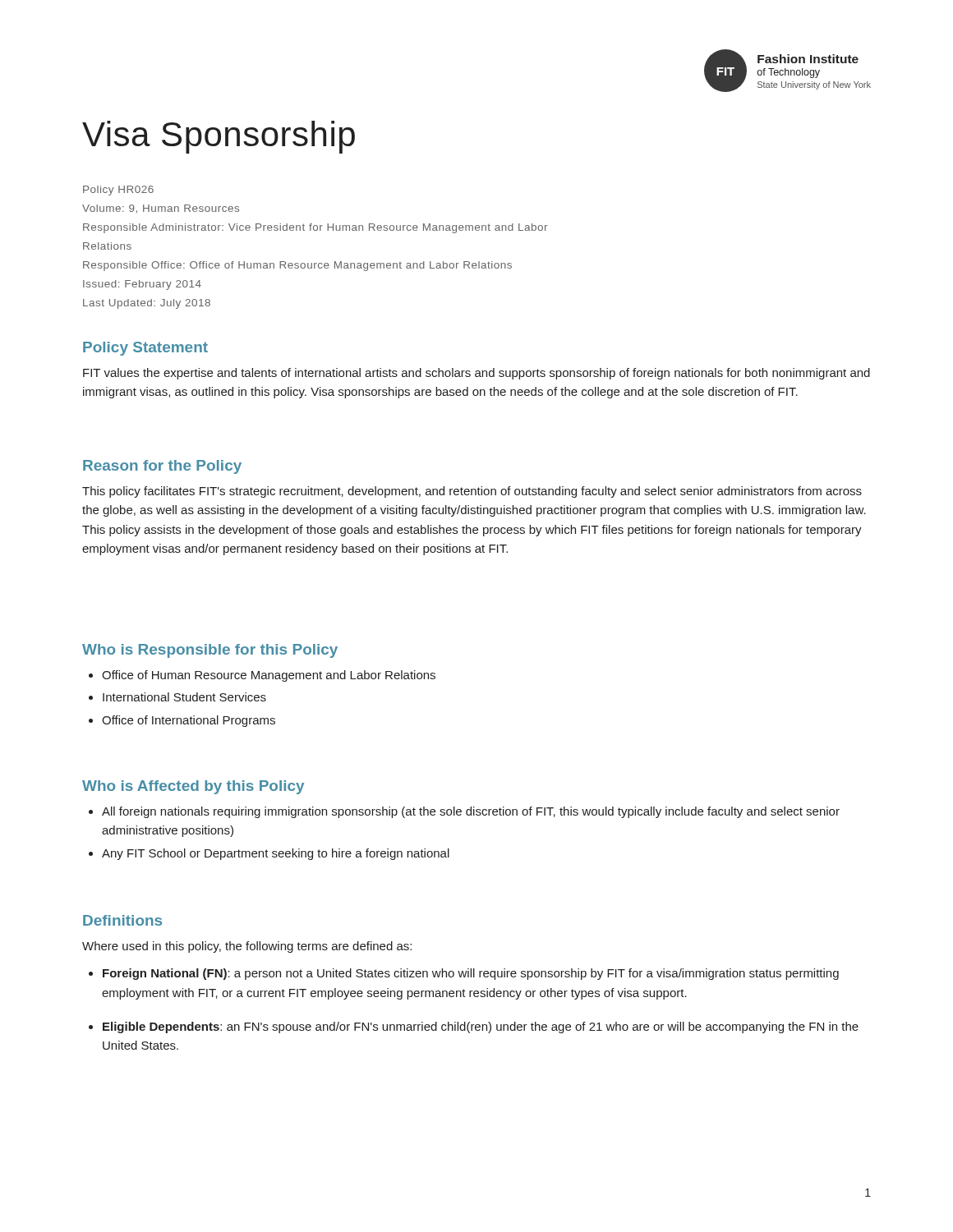Select the list item with the text "All foreign nationals requiring"
This screenshot has width=953, height=1232.
(x=471, y=821)
